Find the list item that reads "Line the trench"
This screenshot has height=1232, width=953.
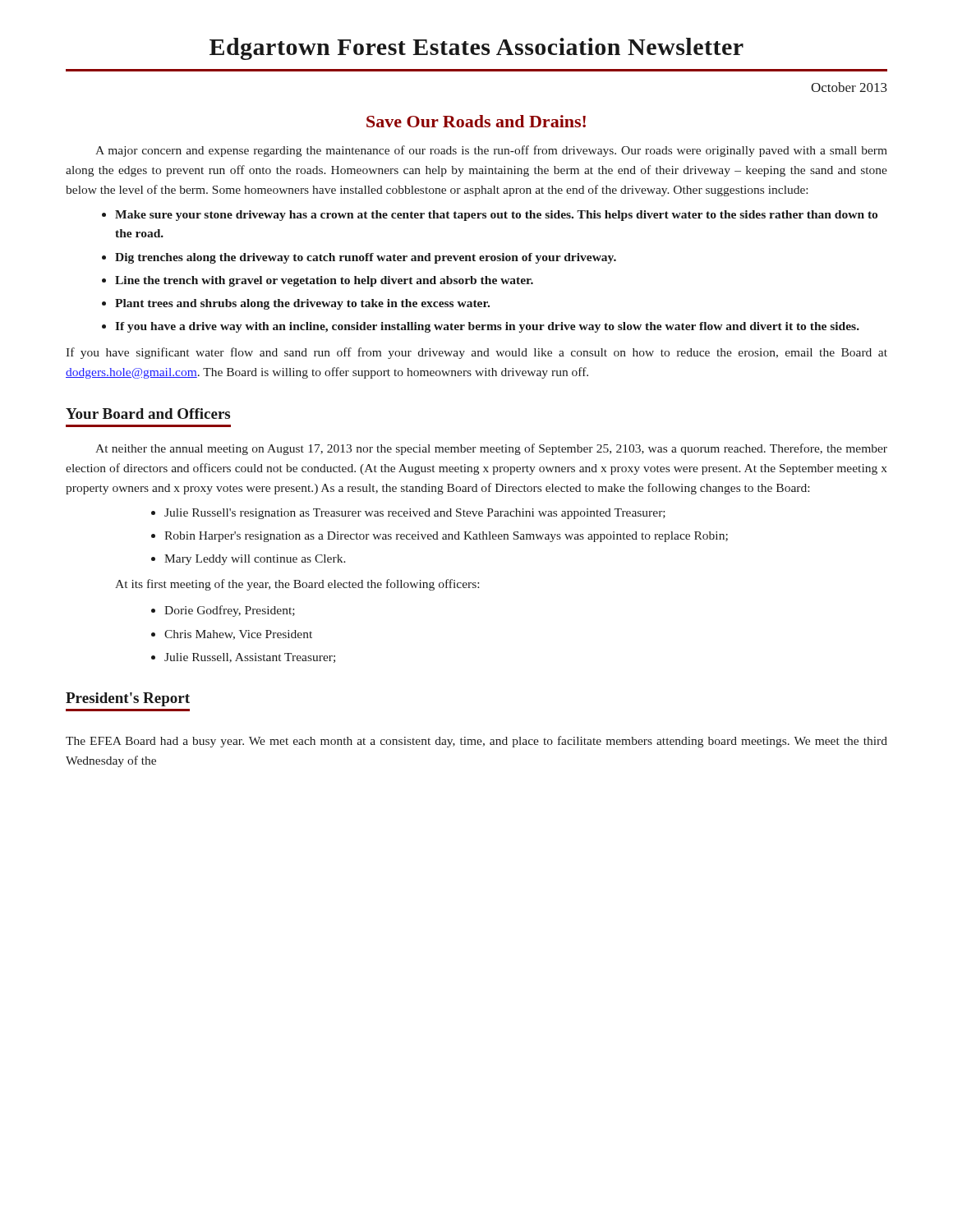(x=324, y=279)
